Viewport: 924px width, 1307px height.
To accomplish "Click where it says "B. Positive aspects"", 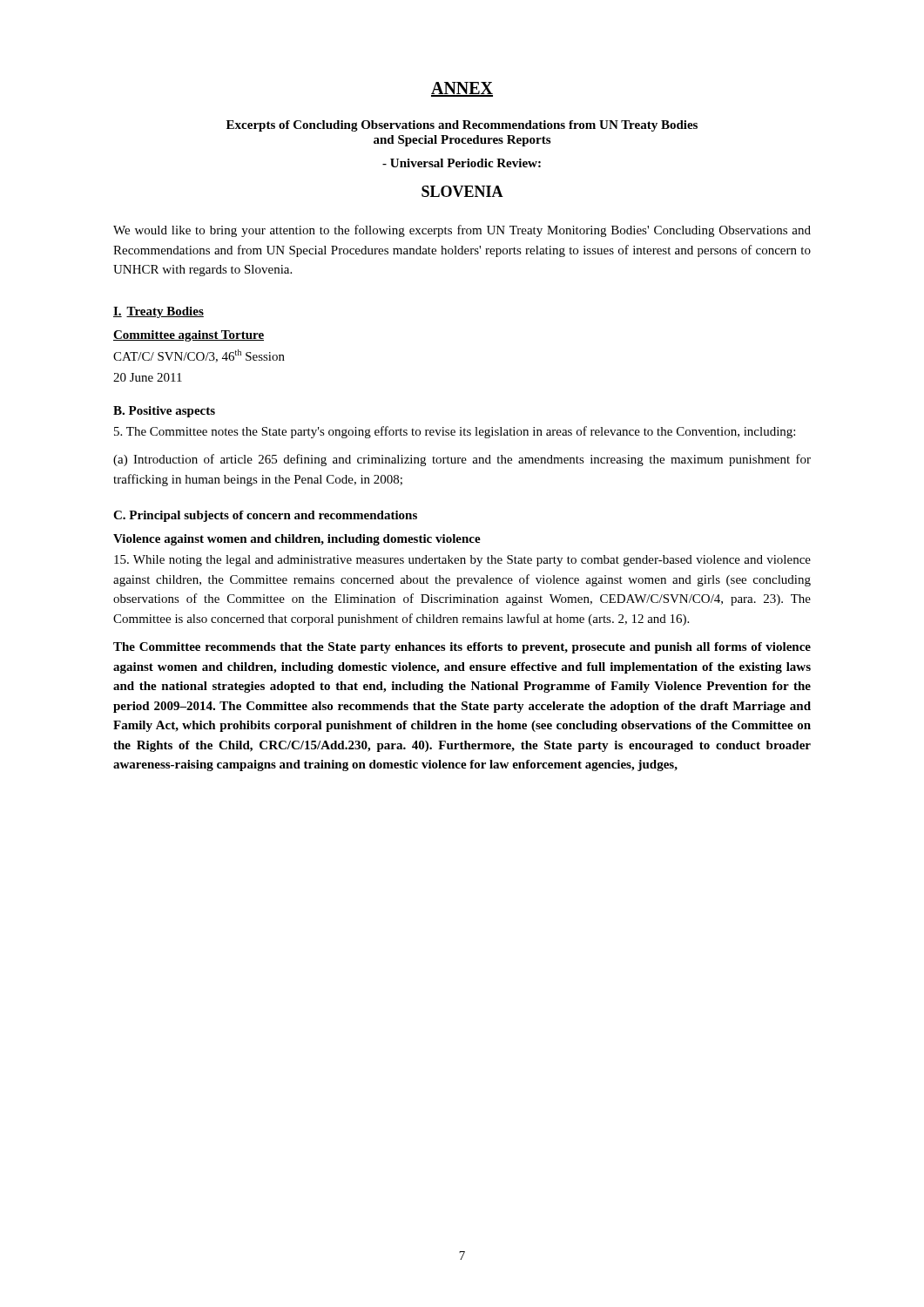I will [164, 410].
